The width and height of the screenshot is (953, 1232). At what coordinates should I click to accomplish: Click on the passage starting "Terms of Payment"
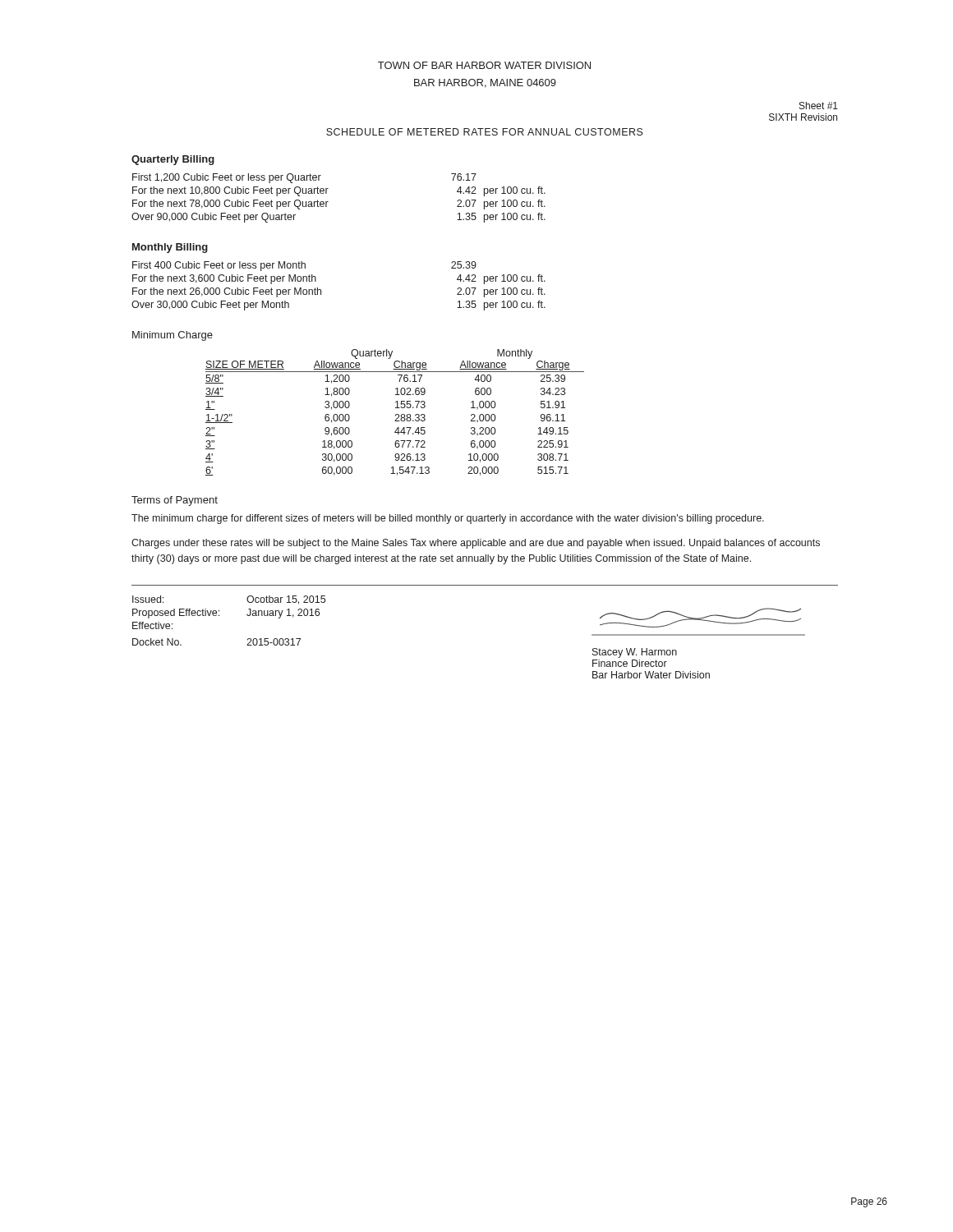[174, 499]
